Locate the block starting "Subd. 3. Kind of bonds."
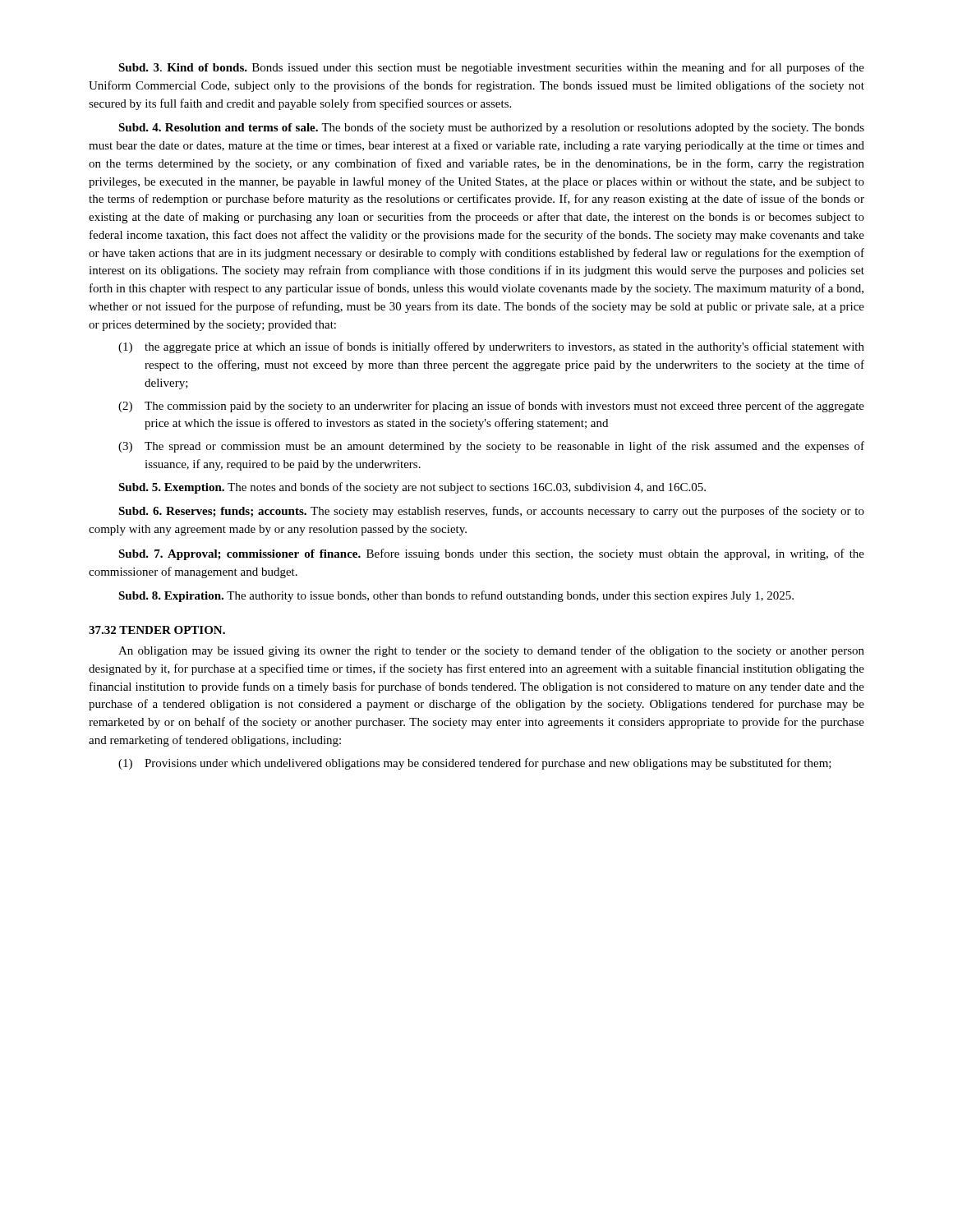 (476, 86)
